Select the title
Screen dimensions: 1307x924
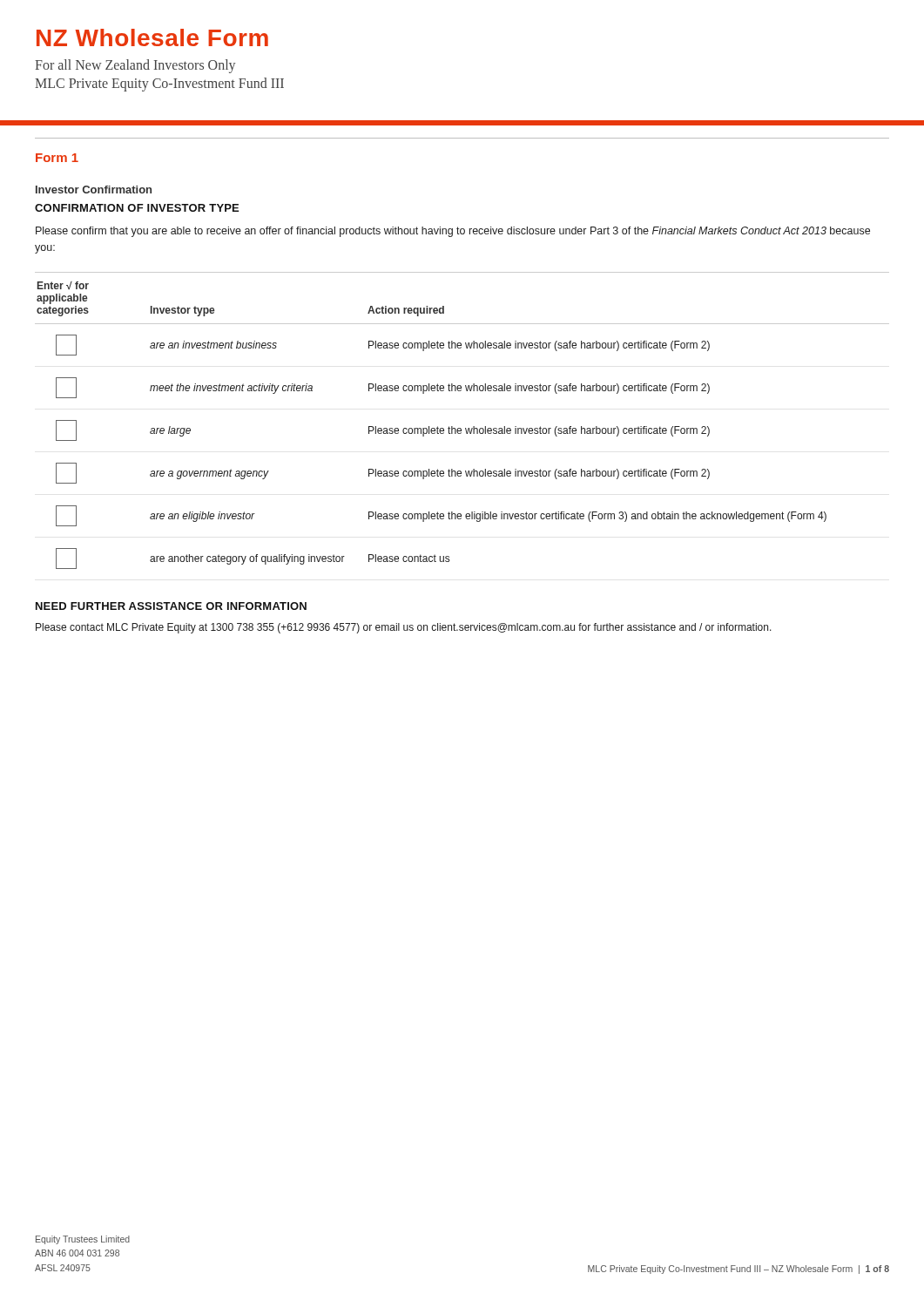(160, 38)
